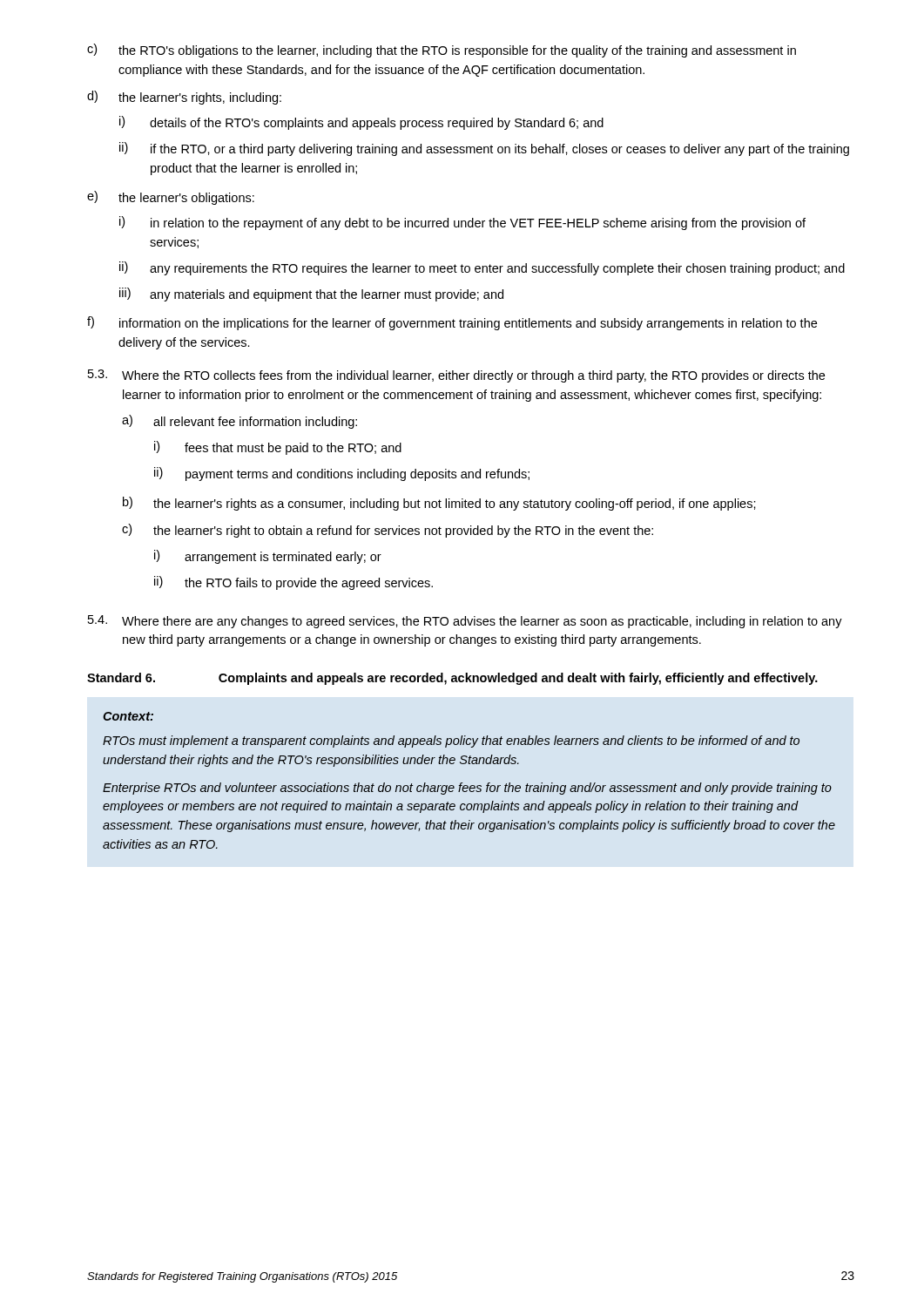Find the section header on this page that starts "Standard 6. Complaints"
The height and width of the screenshot is (1307, 924).
click(x=470, y=678)
